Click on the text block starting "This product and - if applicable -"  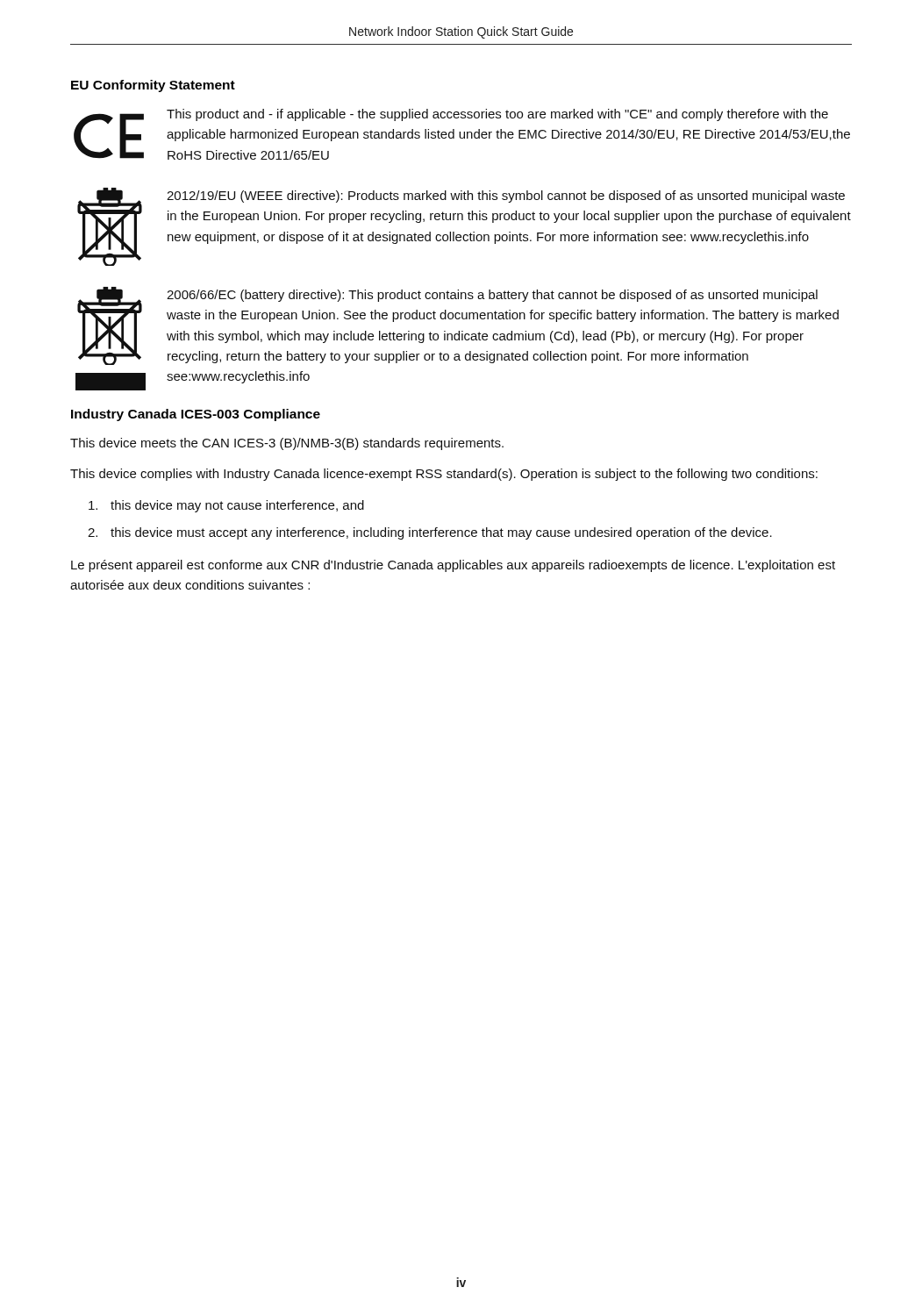(x=509, y=134)
